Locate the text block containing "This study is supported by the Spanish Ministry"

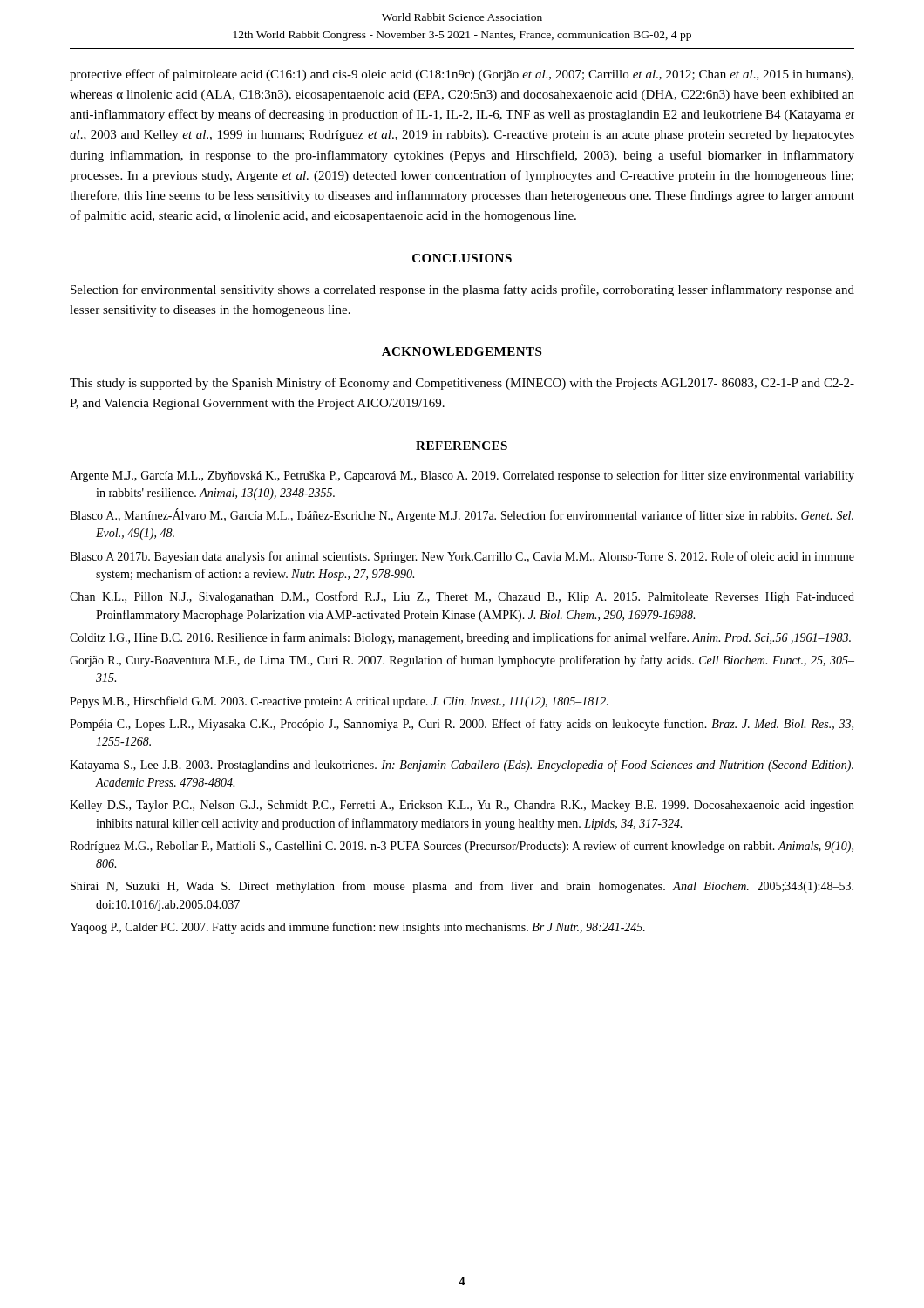[x=462, y=393]
